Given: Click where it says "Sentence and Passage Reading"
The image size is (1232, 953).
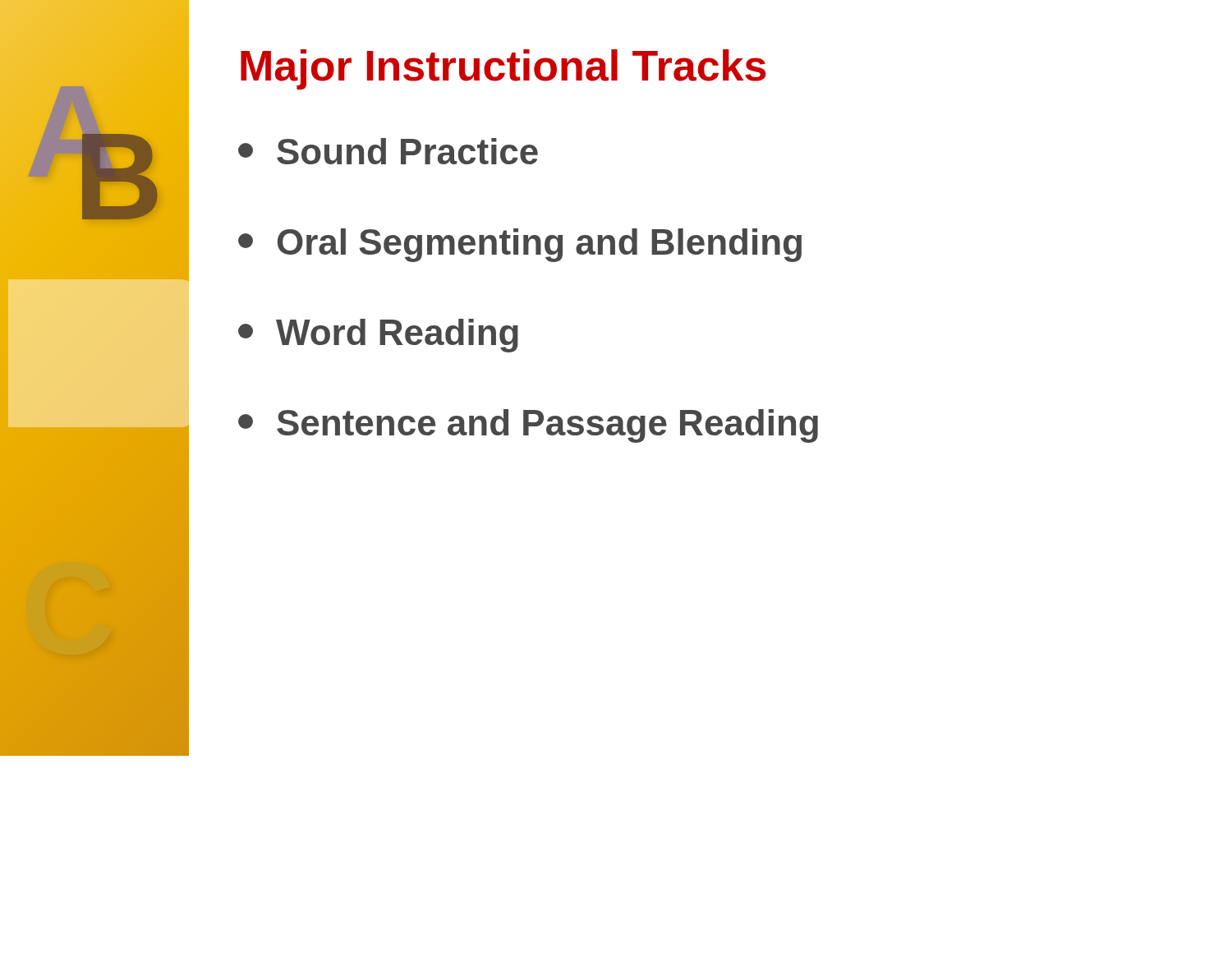Looking at the screenshot, I should coord(529,423).
